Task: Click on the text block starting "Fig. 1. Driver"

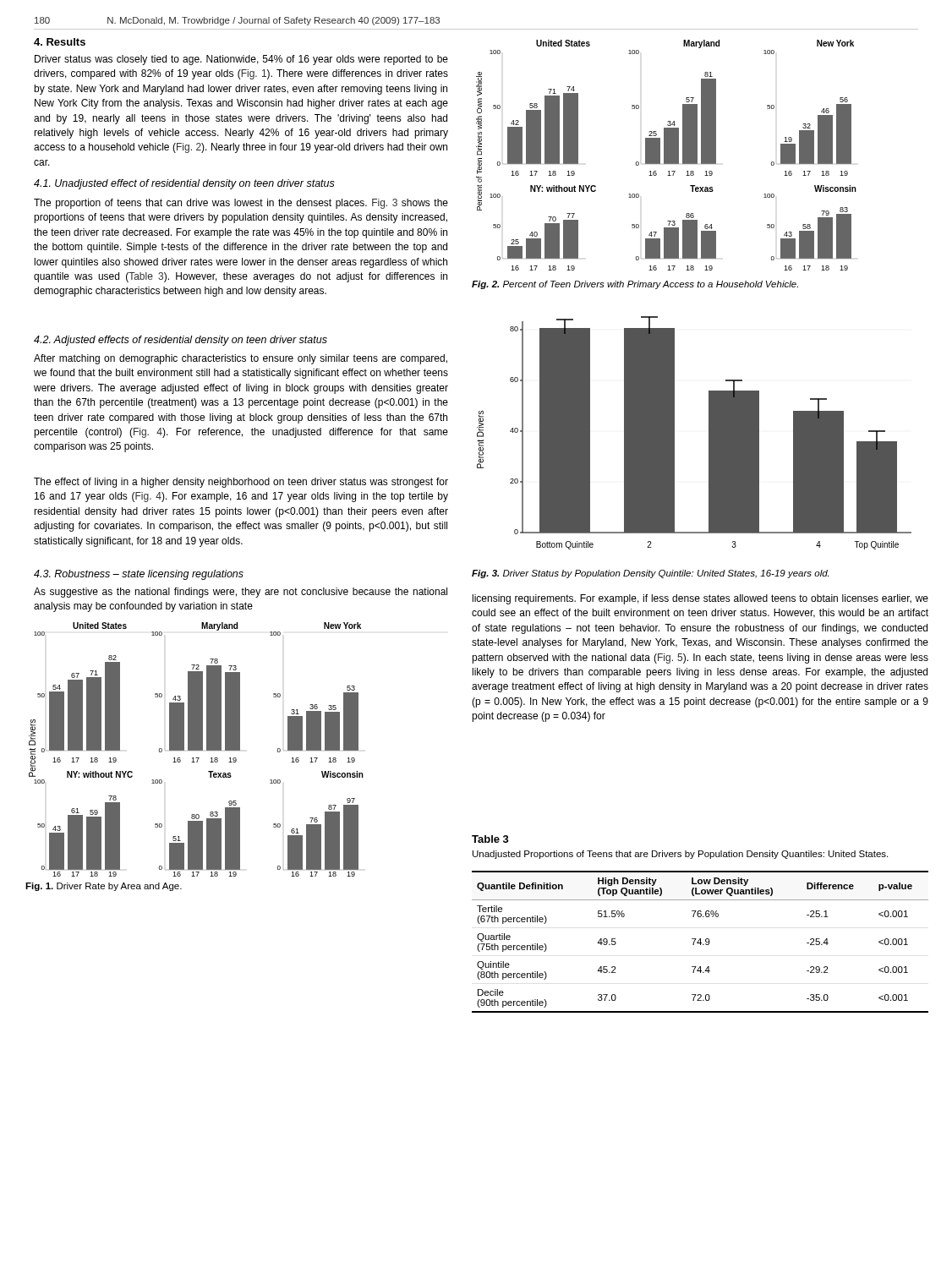Action: [x=104, y=886]
